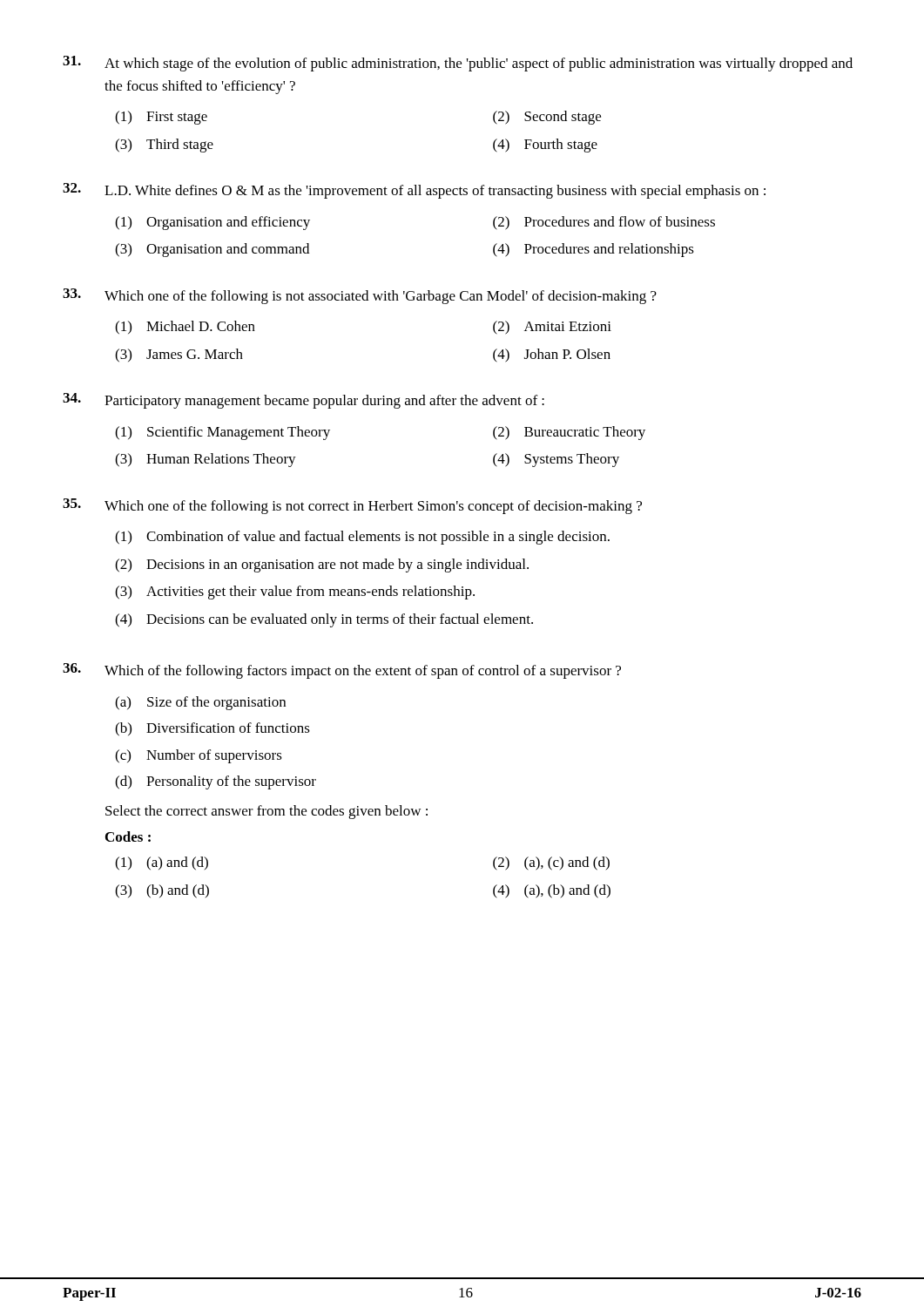The width and height of the screenshot is (924, 1307).
Task: Find the text starting "35. Which one of"
Action: tap(462, 565)
